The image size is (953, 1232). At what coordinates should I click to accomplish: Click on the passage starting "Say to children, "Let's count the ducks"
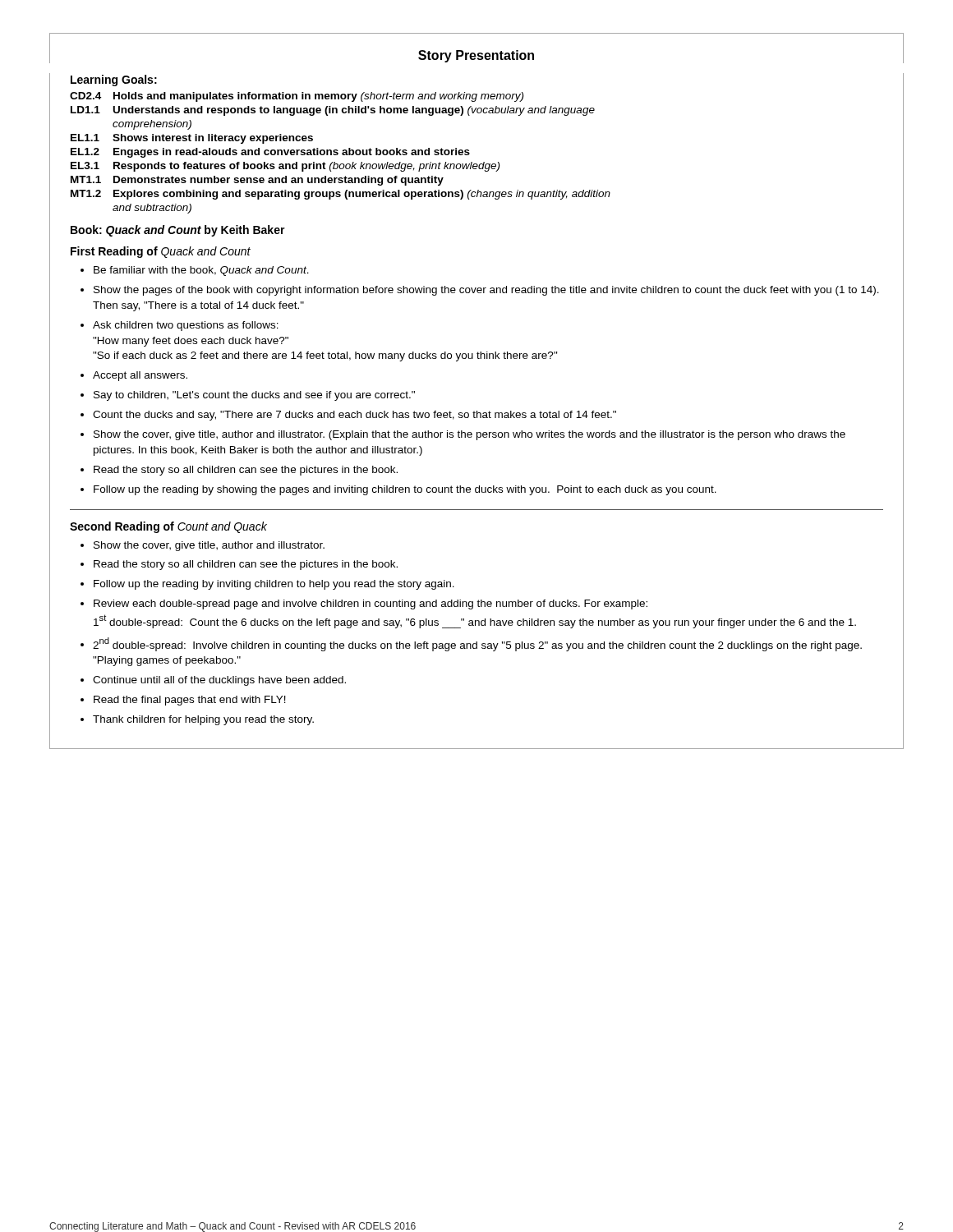click(254, 395)
